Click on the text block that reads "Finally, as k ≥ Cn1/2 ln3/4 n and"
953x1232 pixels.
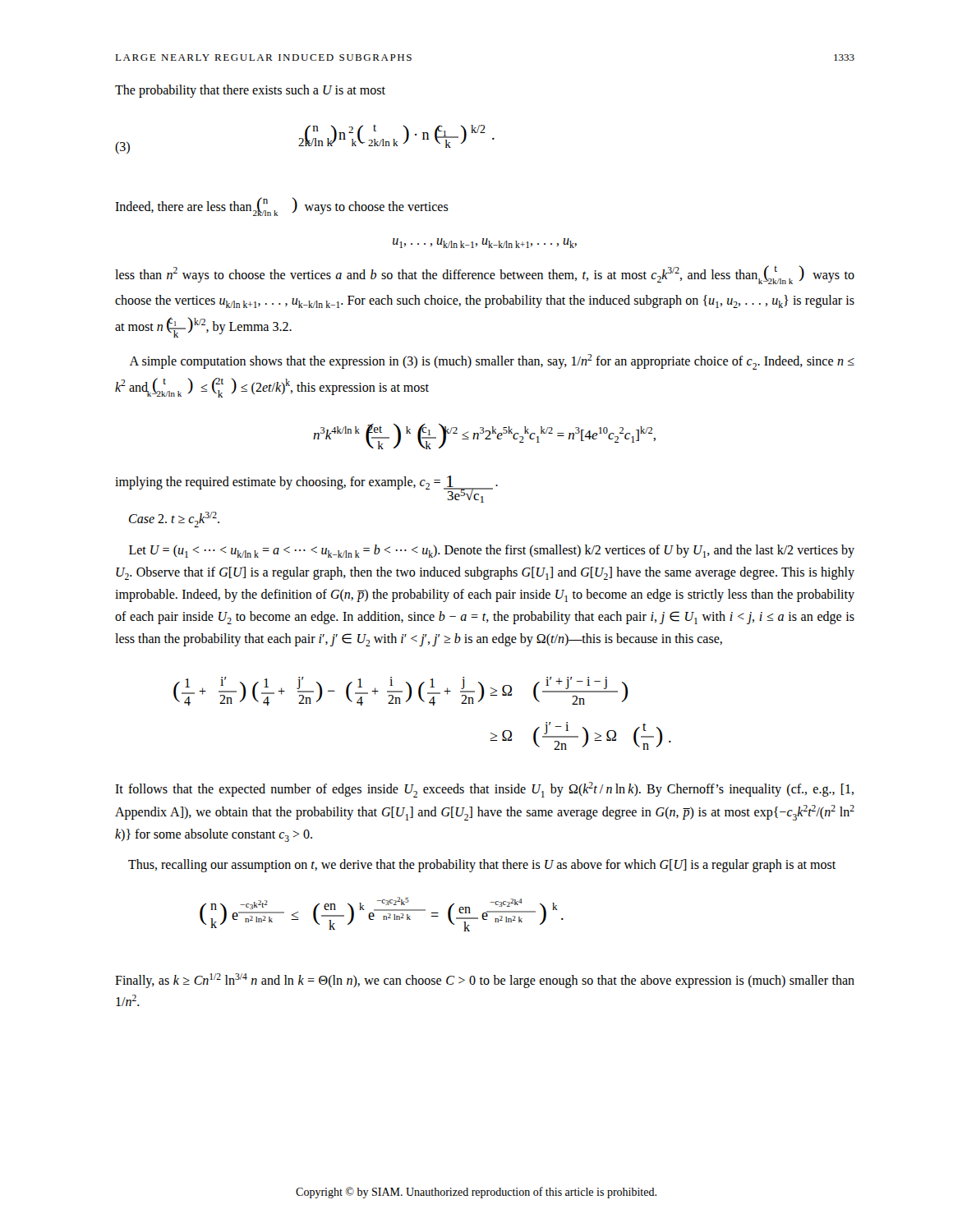pyautogui.click(x=485, y=990)
